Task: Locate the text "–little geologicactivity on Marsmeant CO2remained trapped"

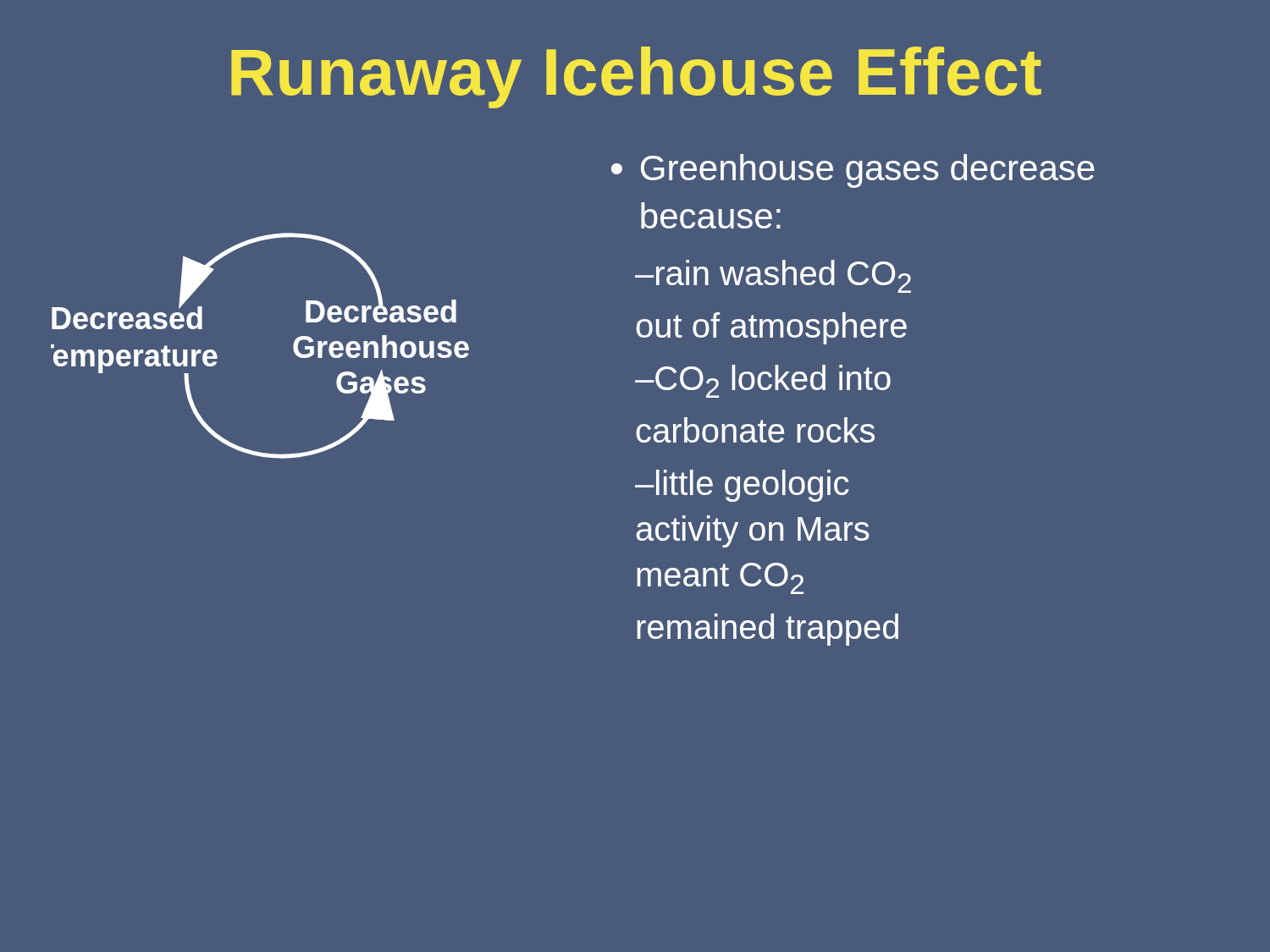Action: (768, 555)
